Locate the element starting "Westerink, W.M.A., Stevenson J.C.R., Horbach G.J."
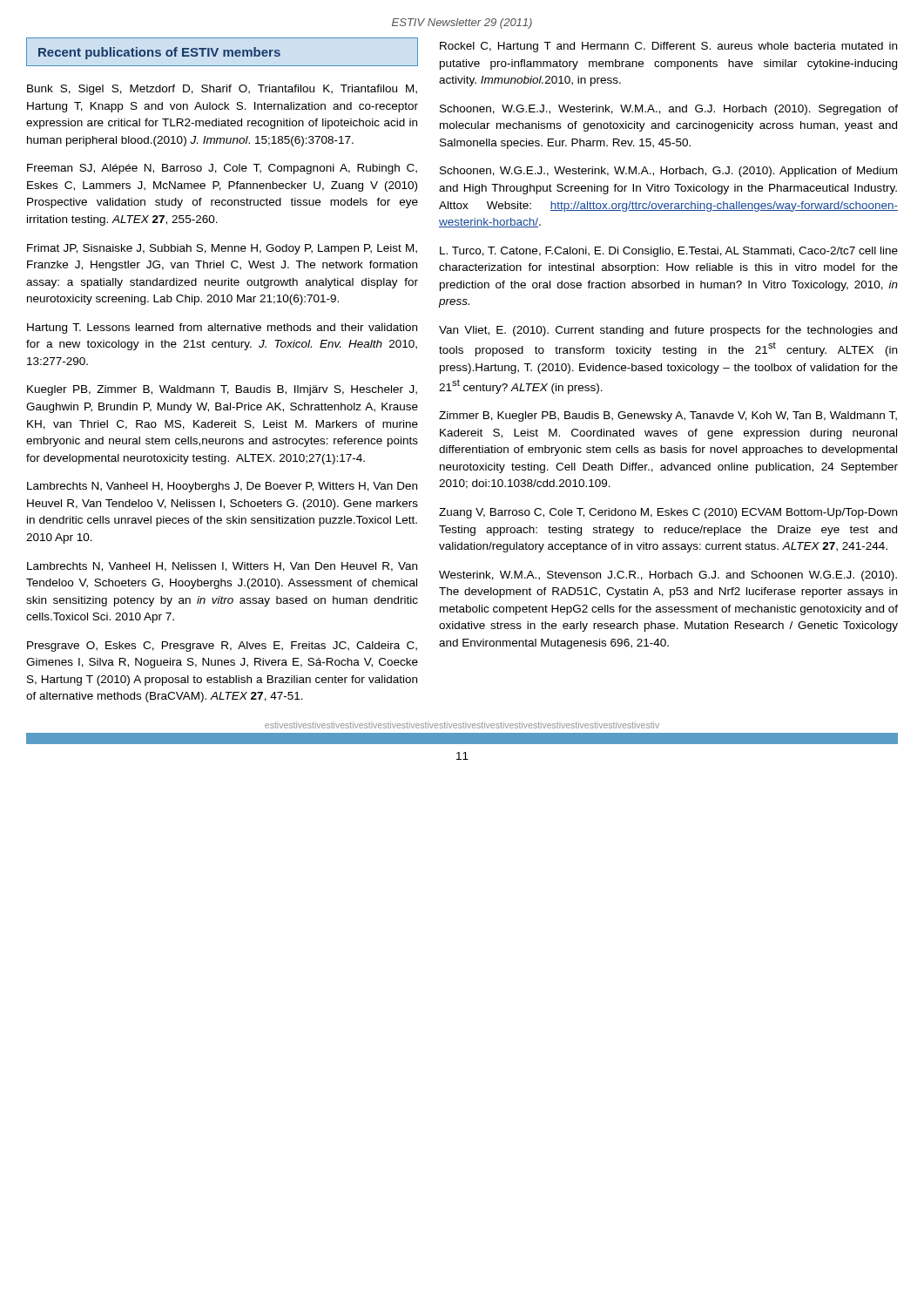The width and height of the screenshot is (924, 1307). [x=668, y=608]
